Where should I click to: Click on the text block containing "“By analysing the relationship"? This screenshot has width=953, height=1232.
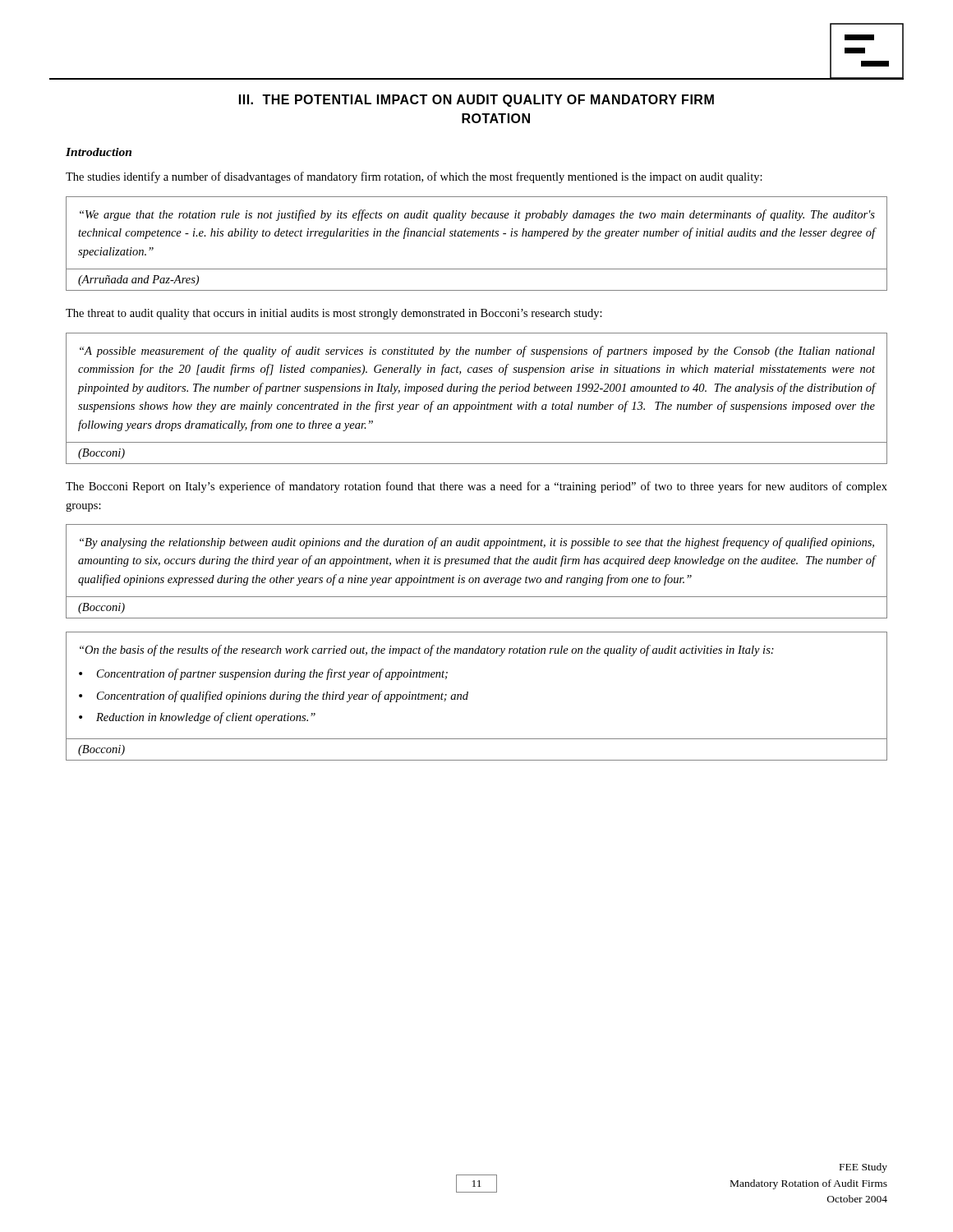tap(476, 561)
